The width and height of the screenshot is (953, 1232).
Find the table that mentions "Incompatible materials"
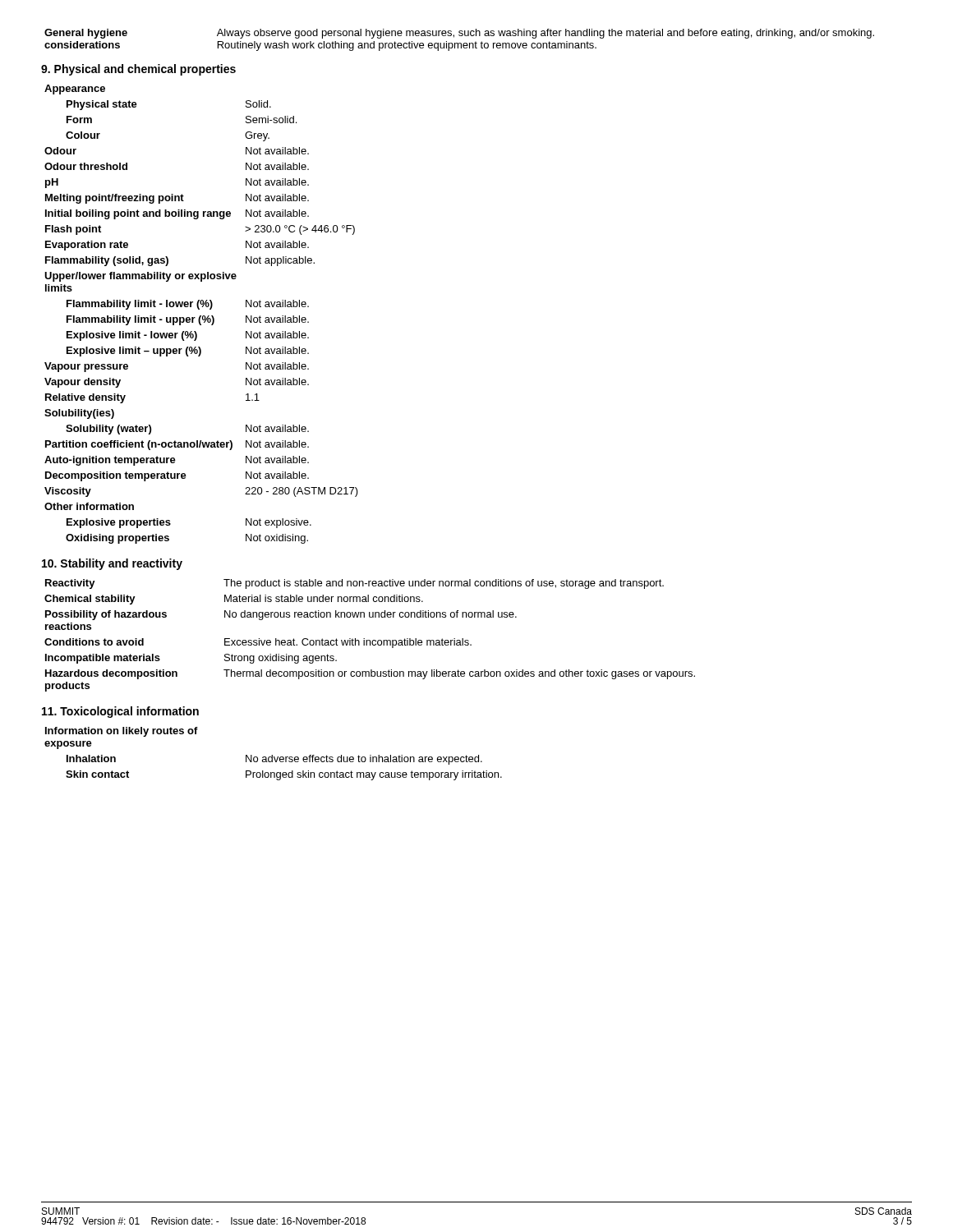click(476, 634)
